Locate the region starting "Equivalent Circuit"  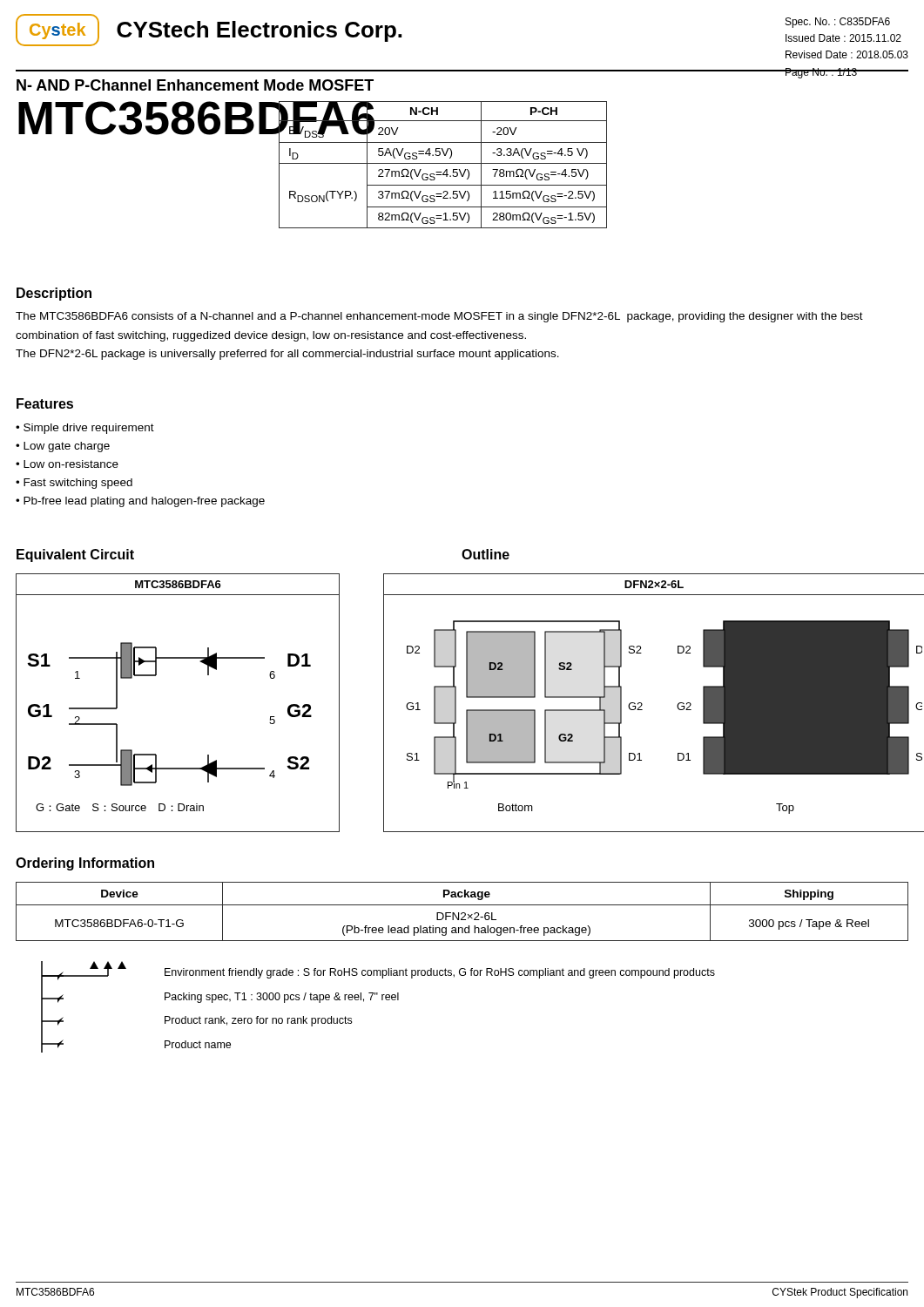tap(75, 555)
